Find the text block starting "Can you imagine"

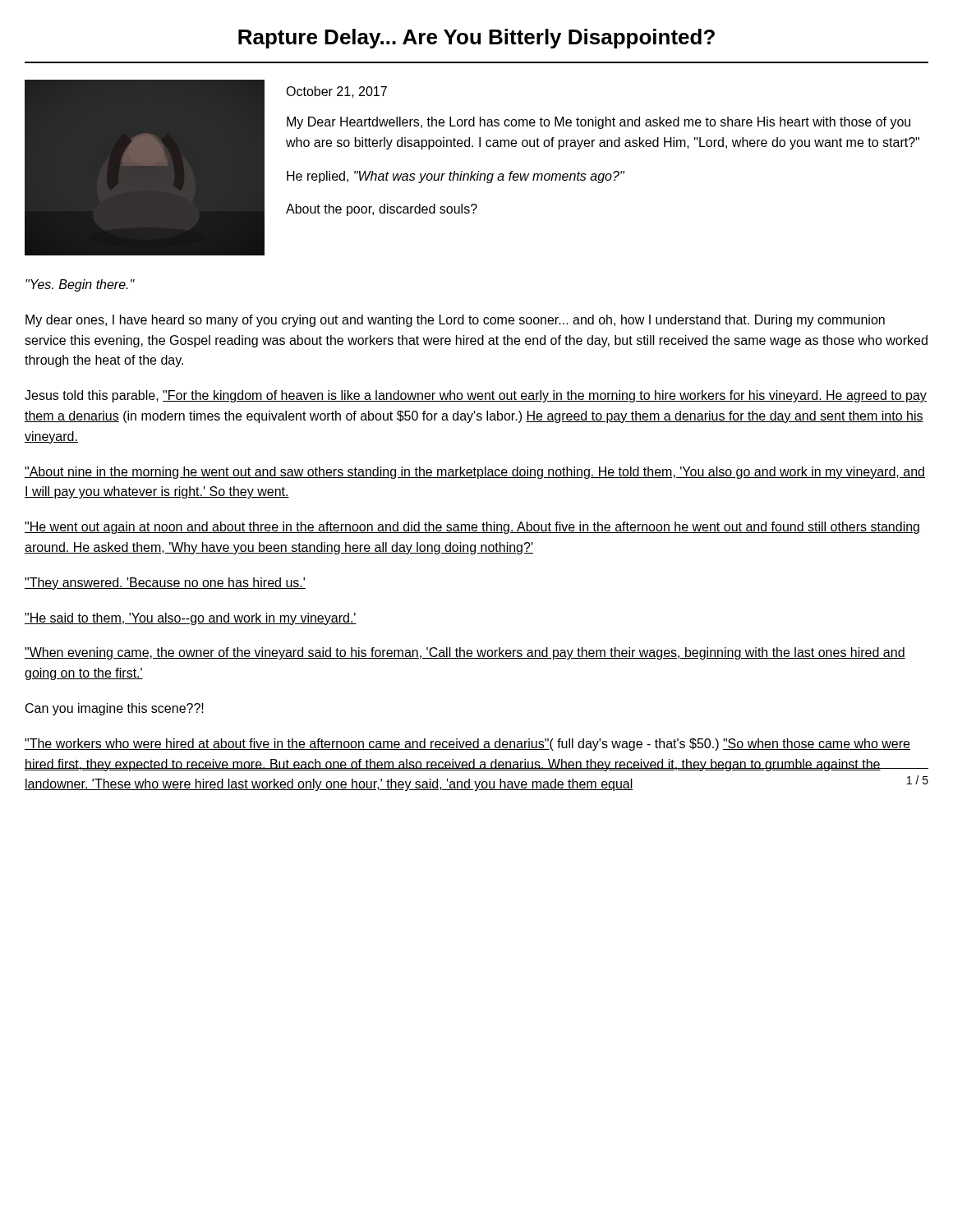(115, 708)
